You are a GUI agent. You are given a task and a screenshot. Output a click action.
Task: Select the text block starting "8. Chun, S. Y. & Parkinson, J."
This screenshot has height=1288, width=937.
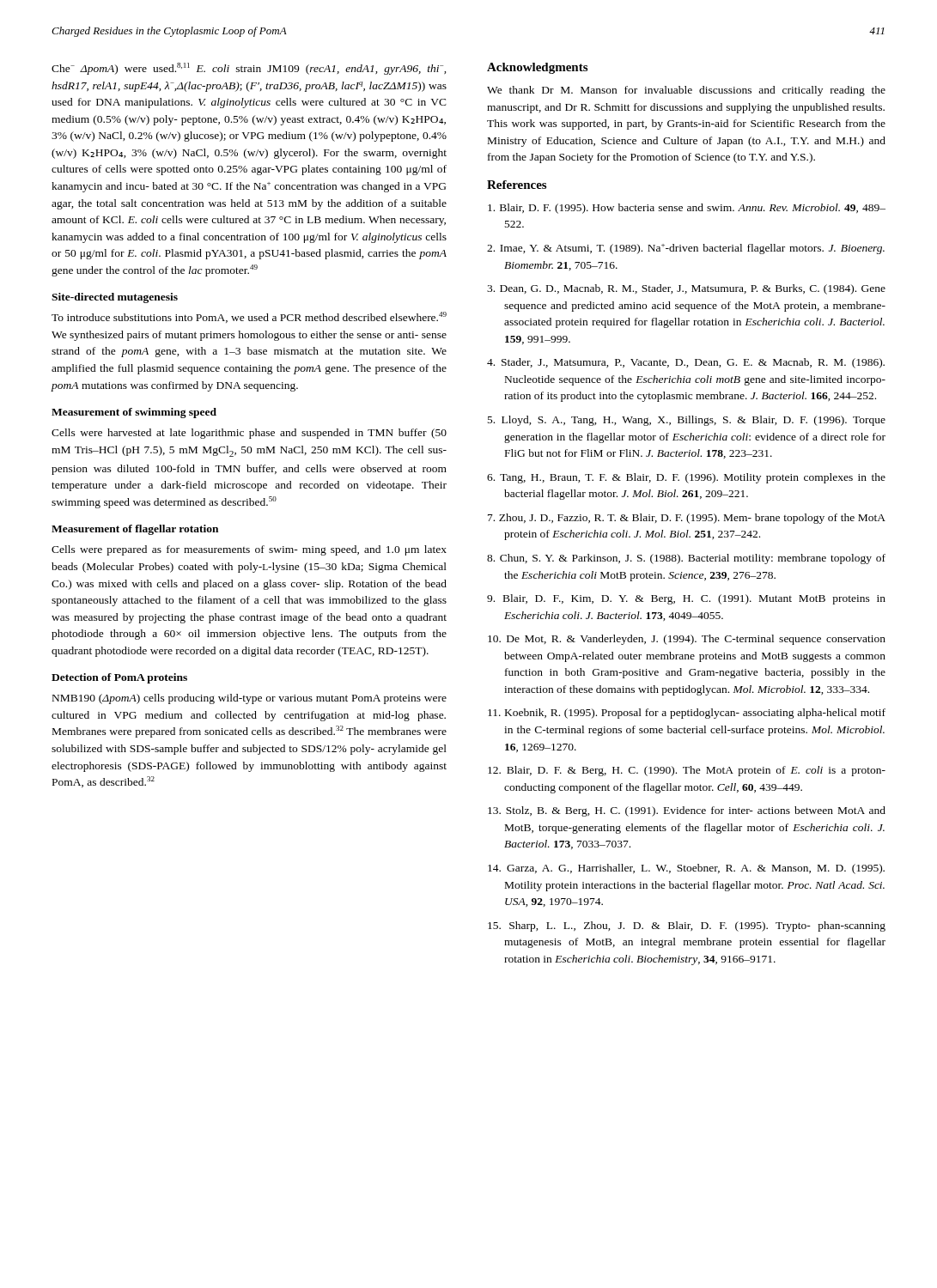pos(686,566)
